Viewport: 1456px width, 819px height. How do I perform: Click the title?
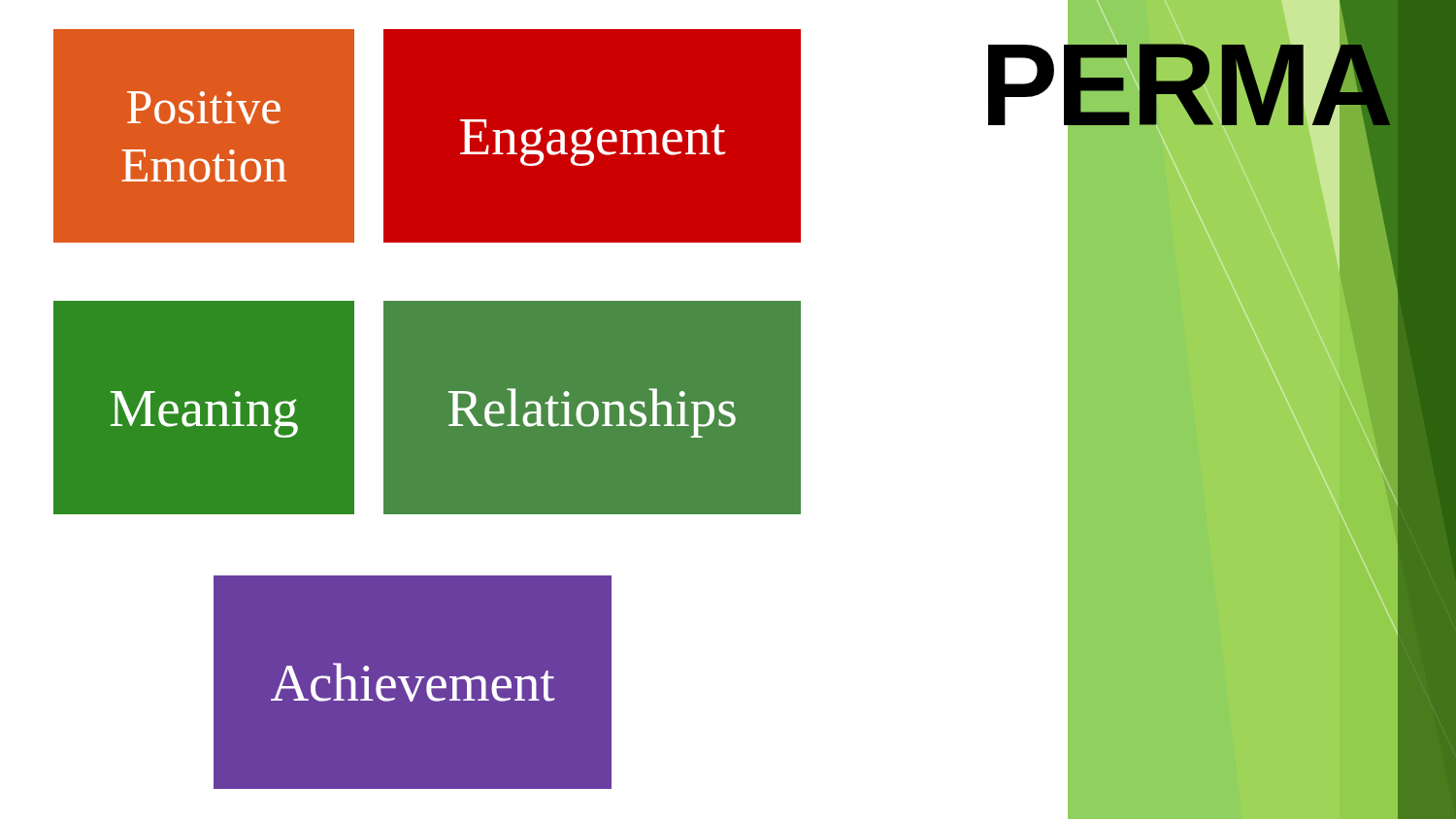coord(1186,84)
